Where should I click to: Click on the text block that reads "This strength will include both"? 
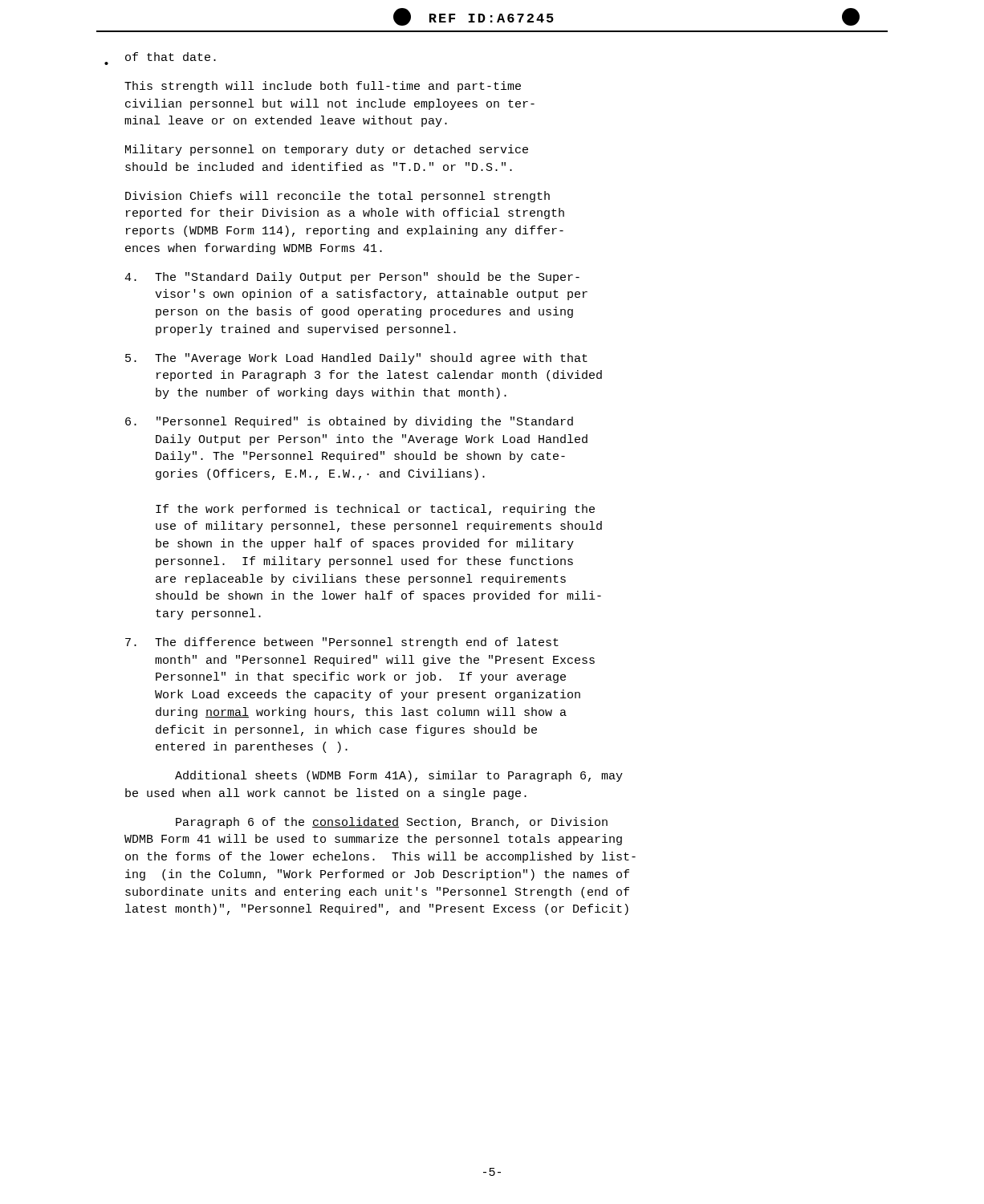[330, 104]
